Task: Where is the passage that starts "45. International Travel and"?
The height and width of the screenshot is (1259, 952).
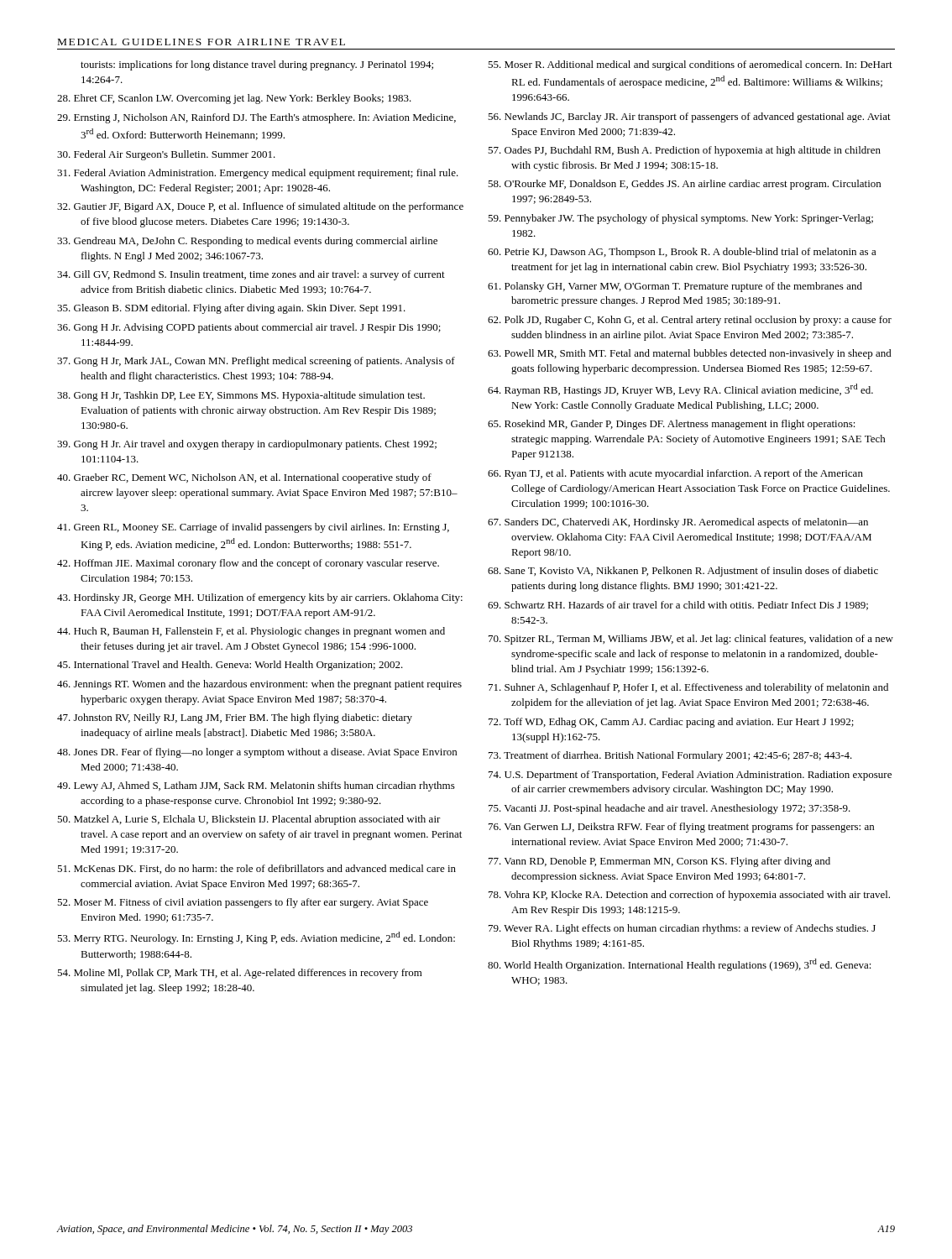Action: 230,665
